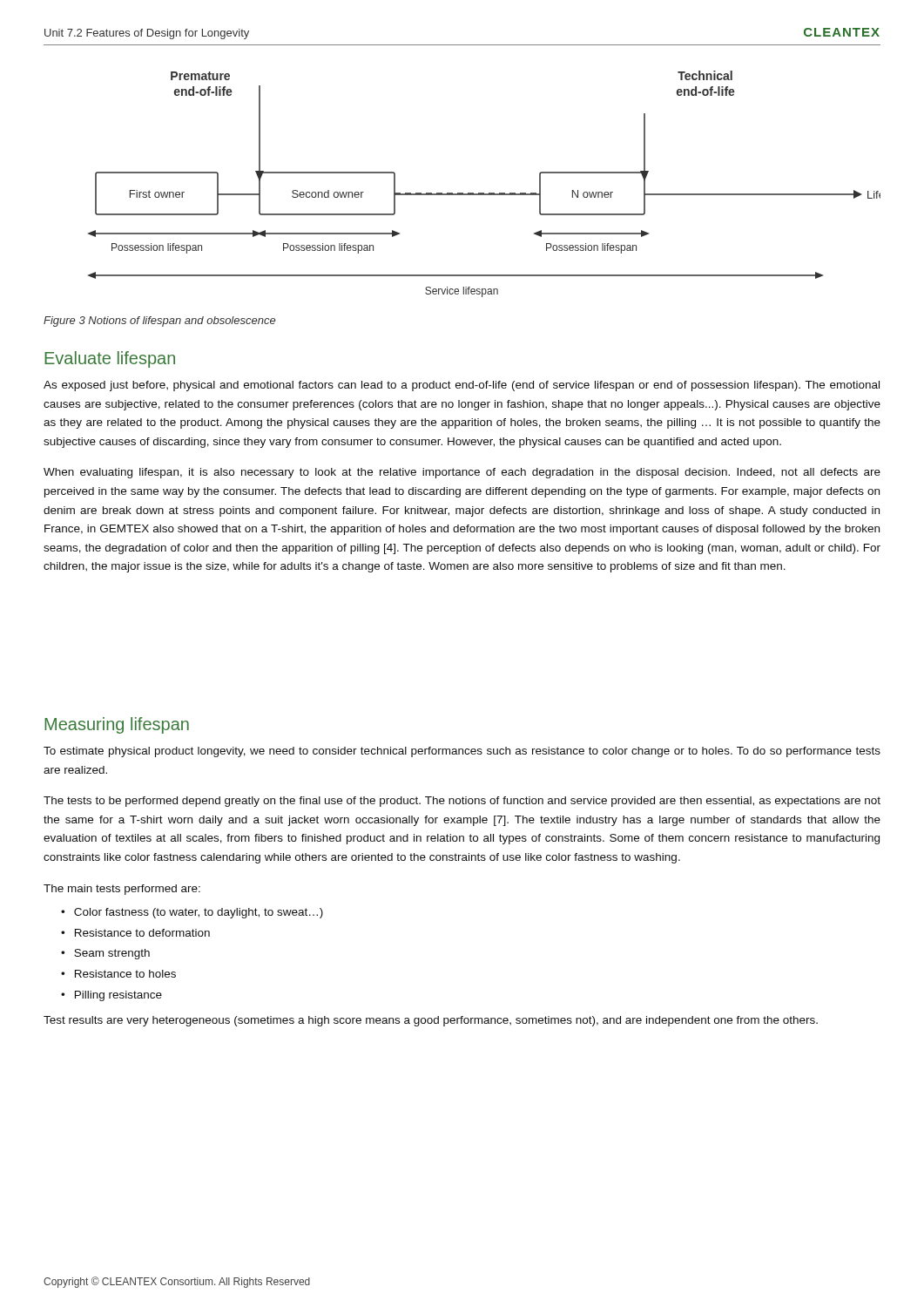The height and width of the screenshot is (1307, 924).
Task: Select the flowchart
Action: click(462, 186)
